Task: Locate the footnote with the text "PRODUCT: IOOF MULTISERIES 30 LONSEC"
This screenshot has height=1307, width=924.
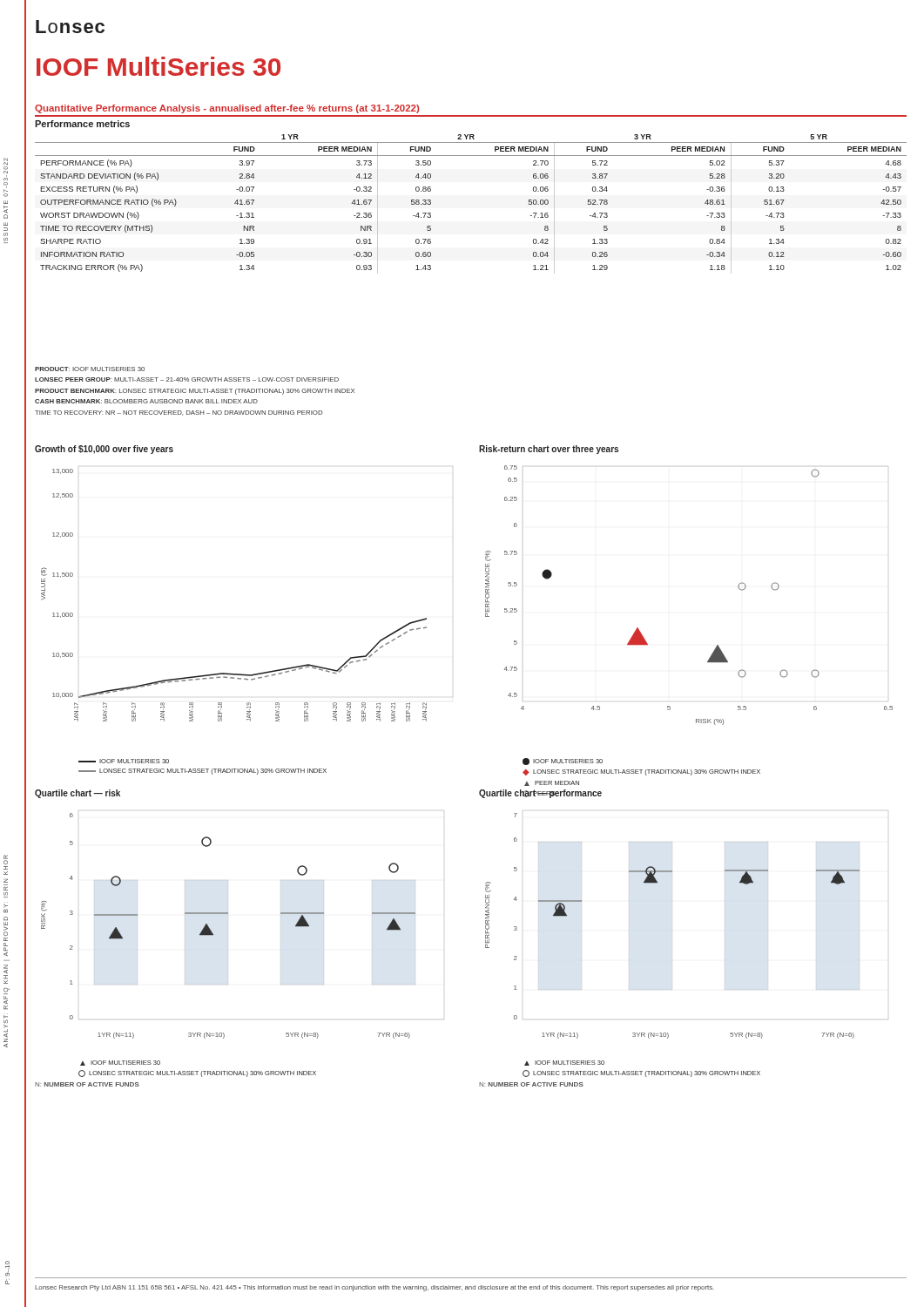Action: (x=90, y=369)
